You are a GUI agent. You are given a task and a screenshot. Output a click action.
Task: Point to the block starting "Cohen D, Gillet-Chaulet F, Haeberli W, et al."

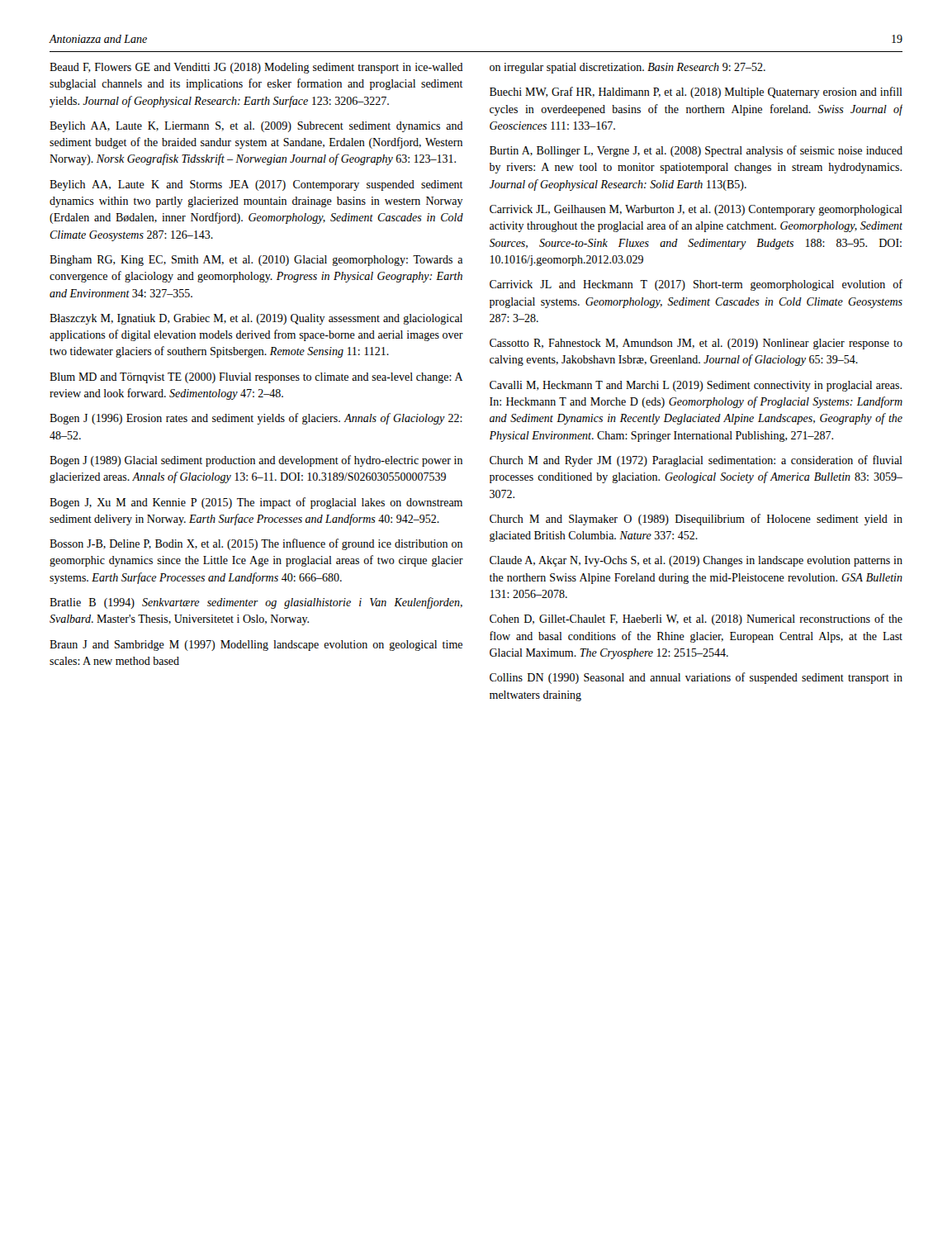pos(696,637)
